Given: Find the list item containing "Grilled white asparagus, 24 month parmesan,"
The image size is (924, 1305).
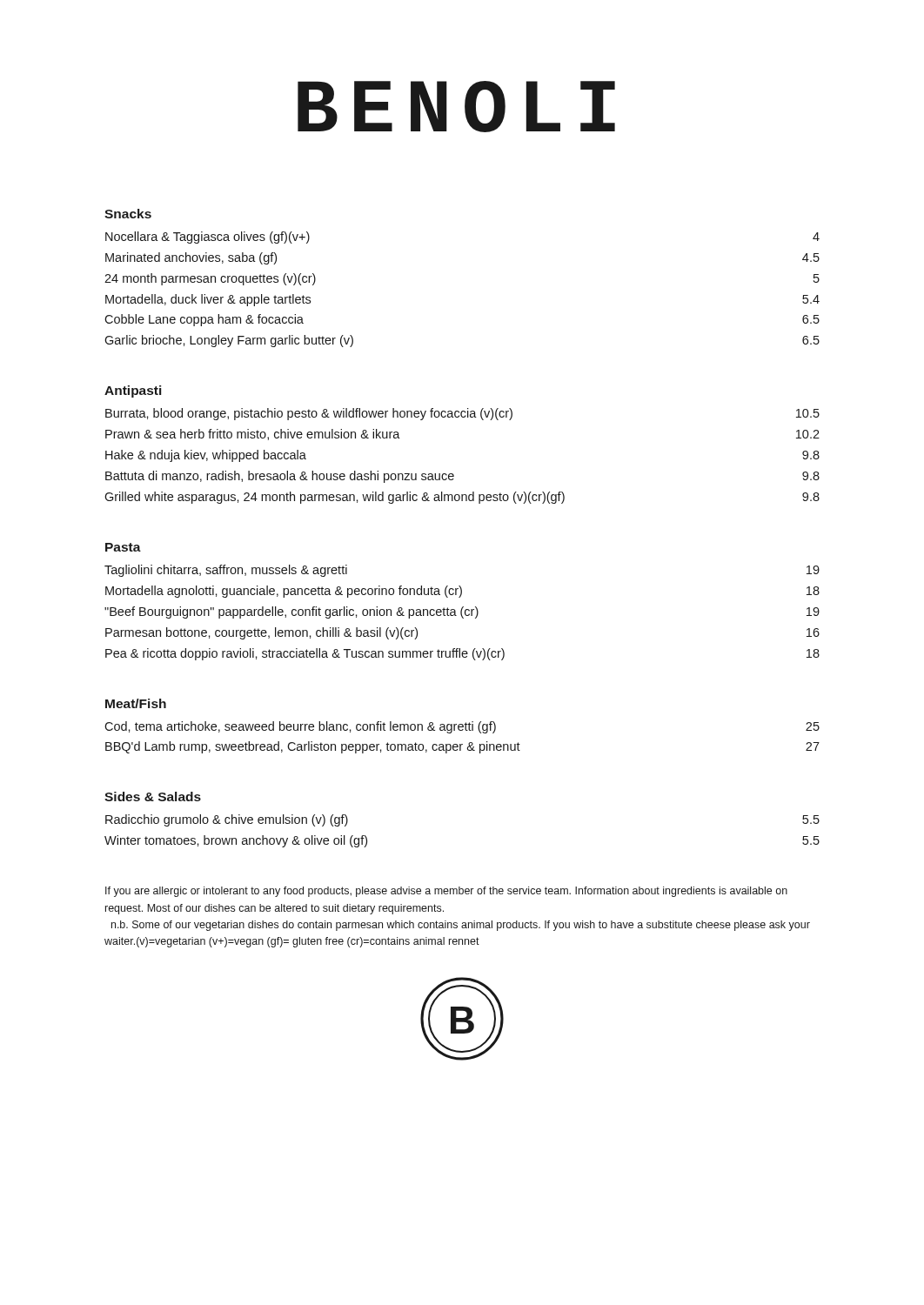Looking at the screenshot, I should pos(462,498).
